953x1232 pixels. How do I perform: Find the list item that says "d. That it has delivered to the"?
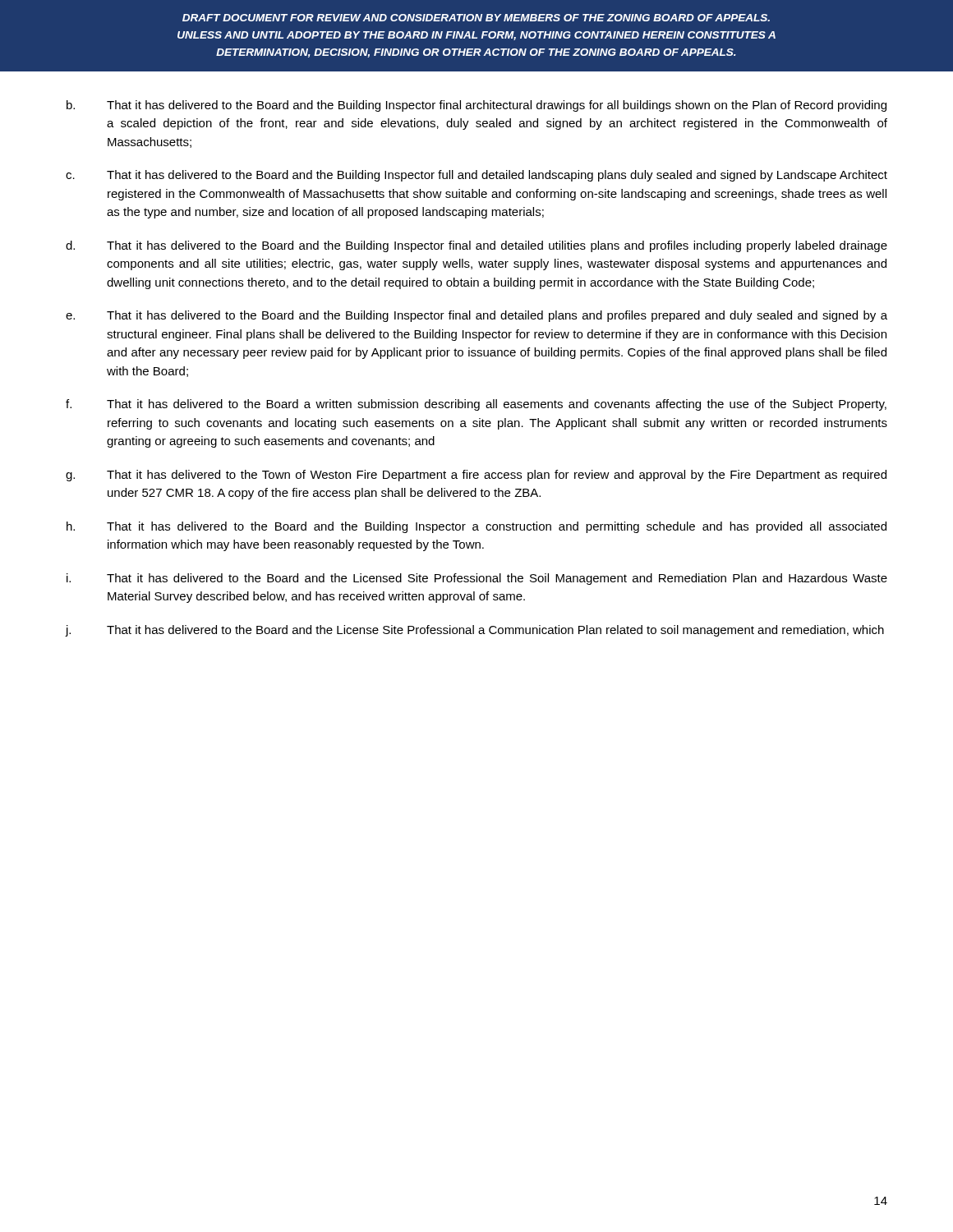pos(476,264)
